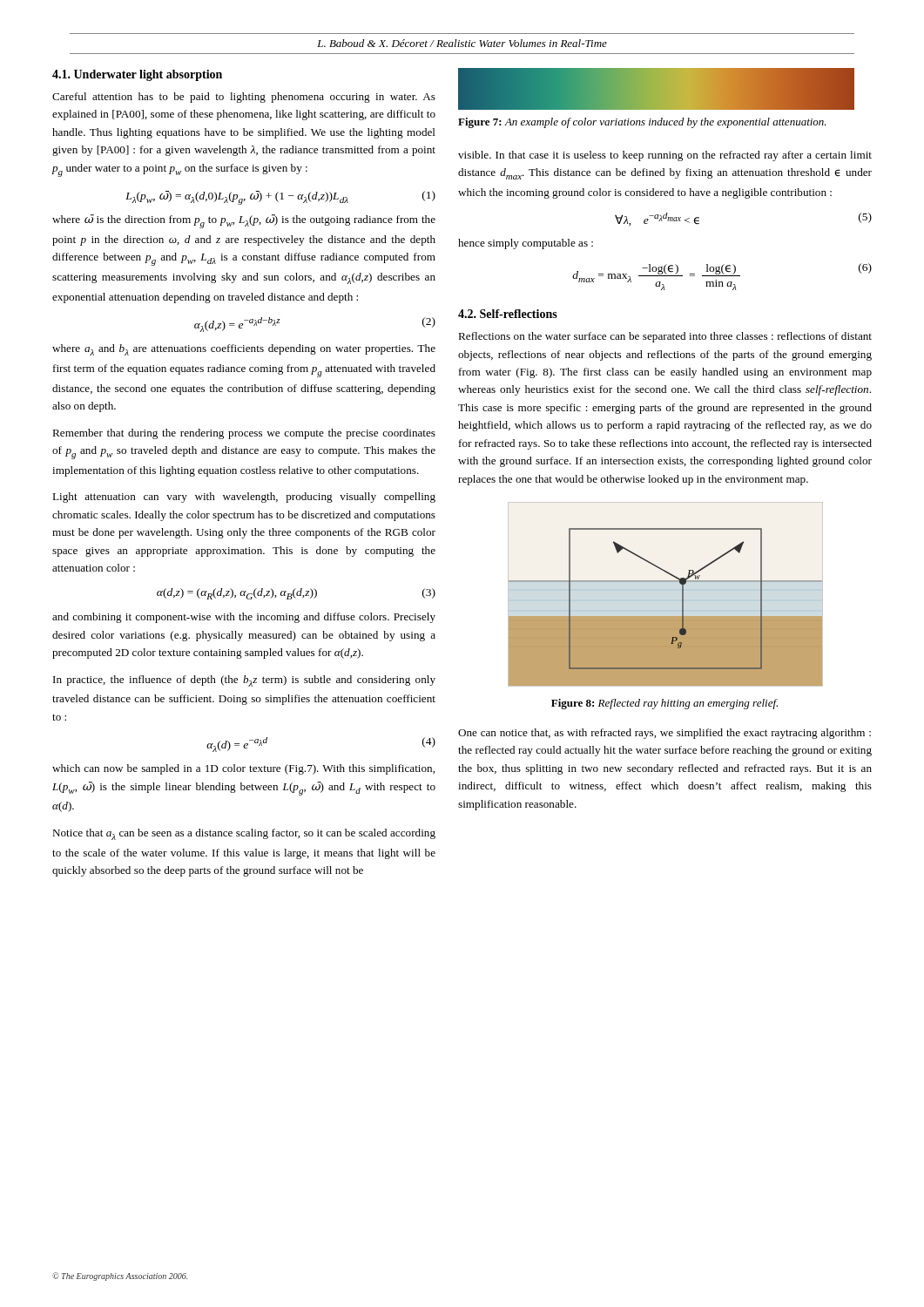
Task: Select the text block that reads "where aλ and"
Action: [244, 377]
